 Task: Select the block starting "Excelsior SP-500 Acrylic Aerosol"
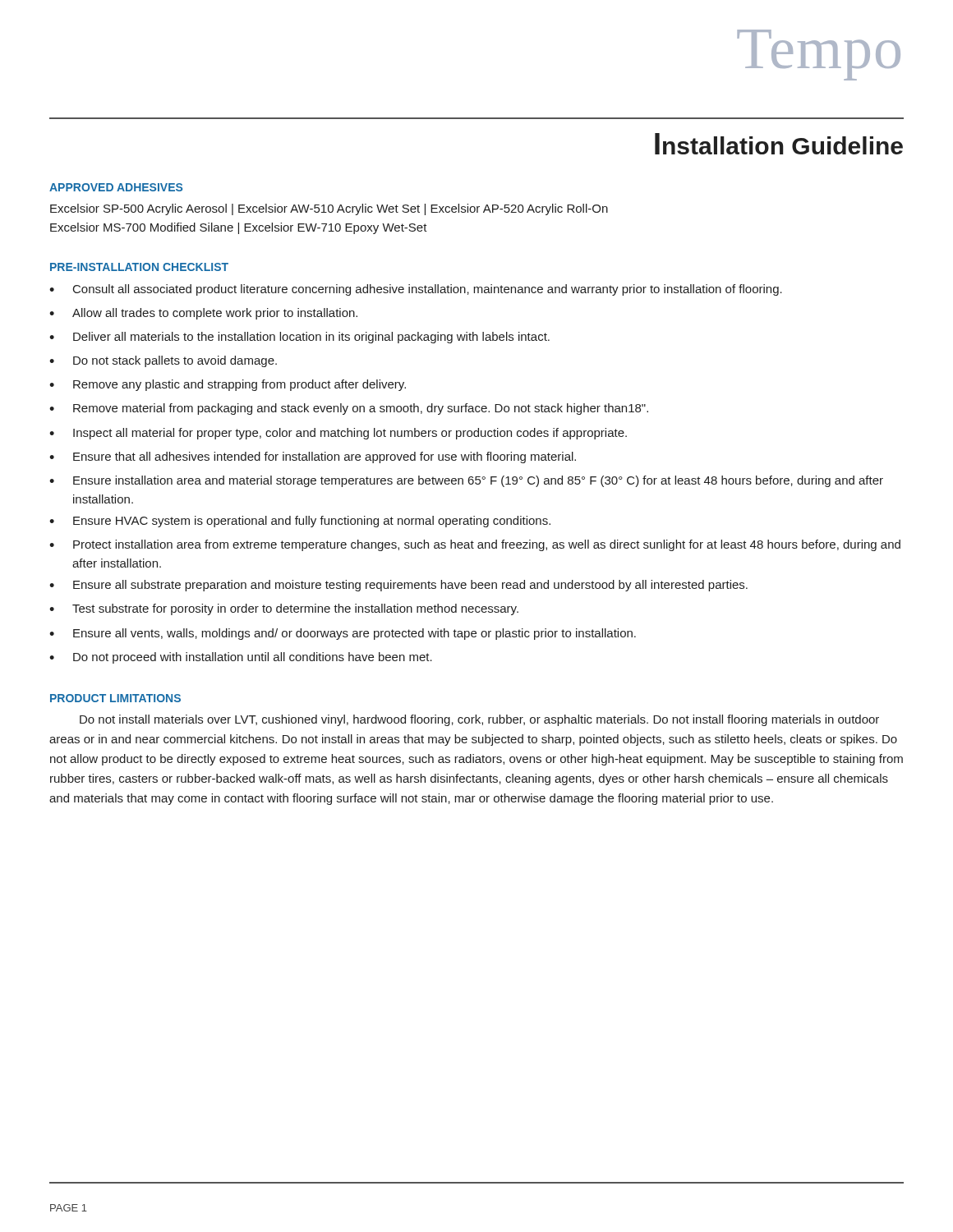[329, 218]
